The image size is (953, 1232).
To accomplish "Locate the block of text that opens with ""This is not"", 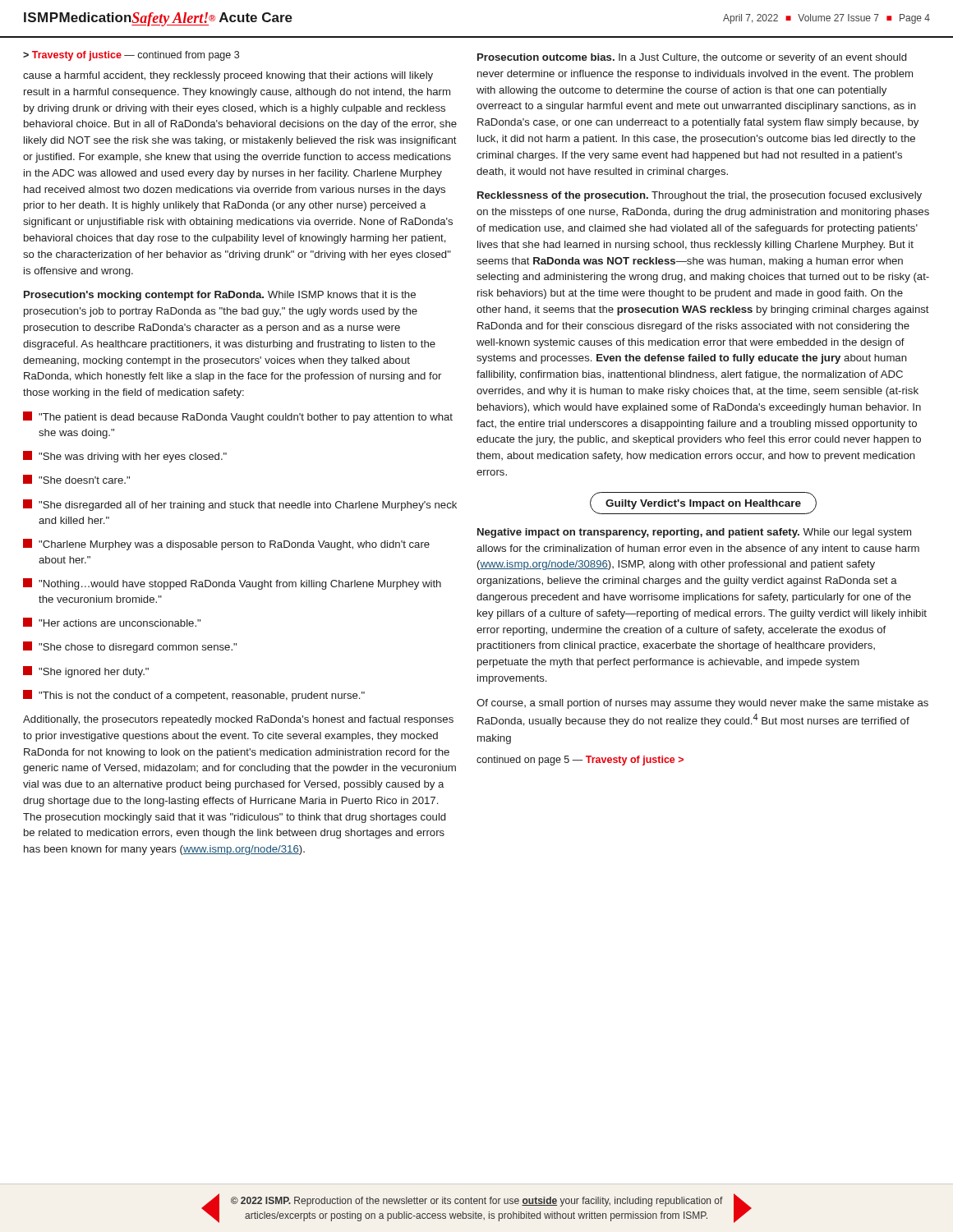I will click(x=241, y=695).
